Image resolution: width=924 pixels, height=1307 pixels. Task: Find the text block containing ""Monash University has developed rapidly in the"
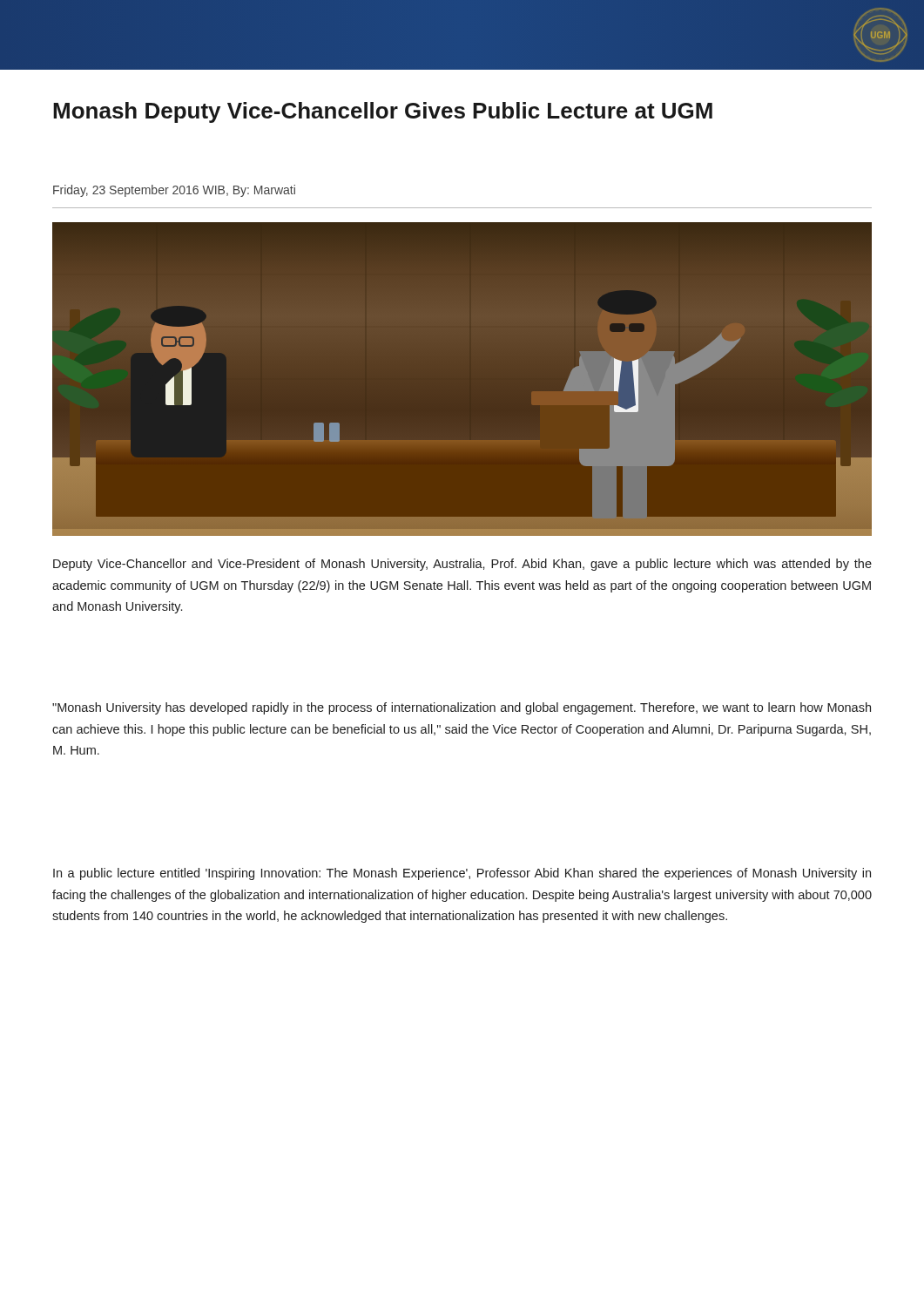pyautogui.click(x=462, y=729)
